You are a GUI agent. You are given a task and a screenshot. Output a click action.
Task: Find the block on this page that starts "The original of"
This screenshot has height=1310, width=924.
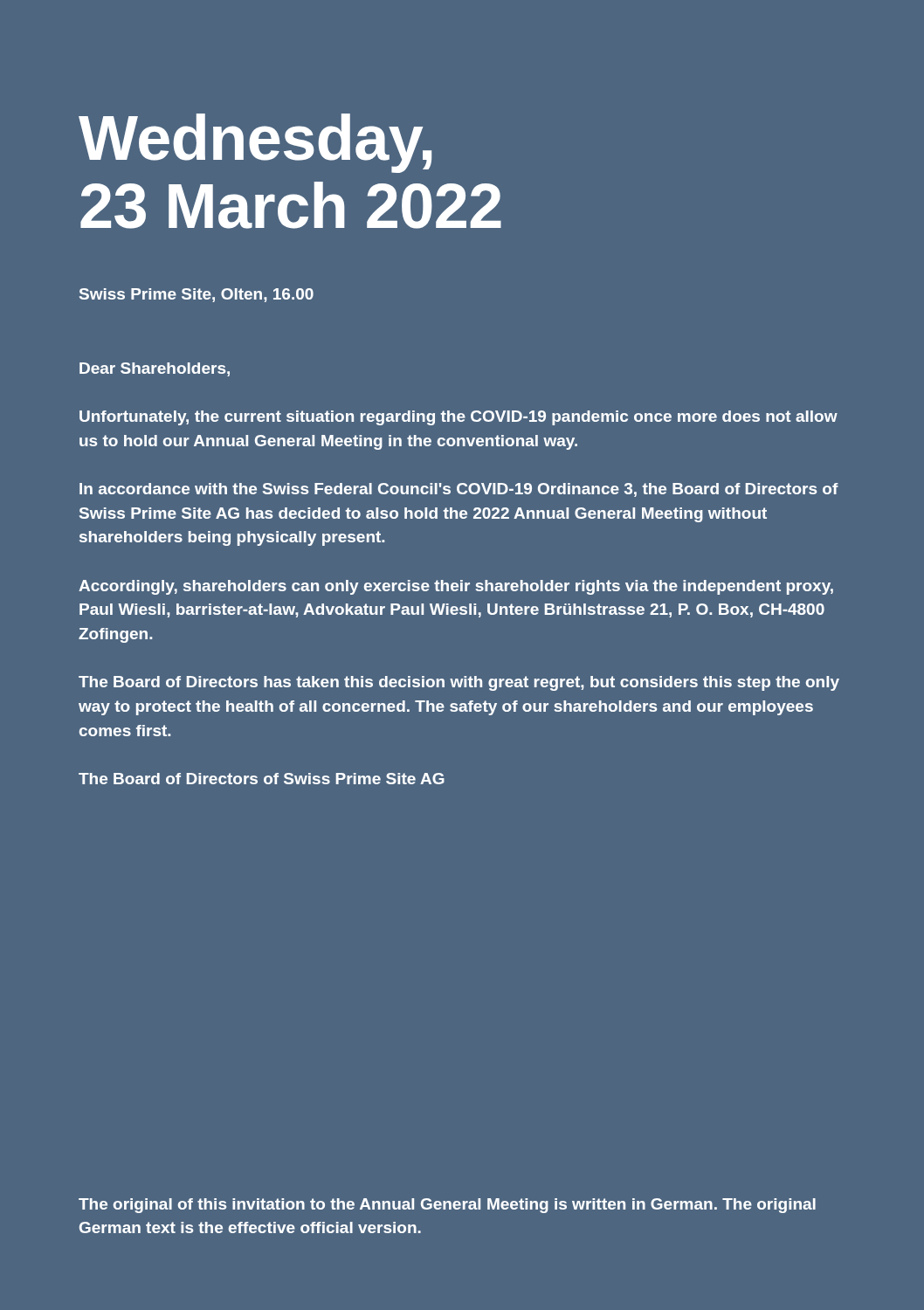tap(462, 1216)
